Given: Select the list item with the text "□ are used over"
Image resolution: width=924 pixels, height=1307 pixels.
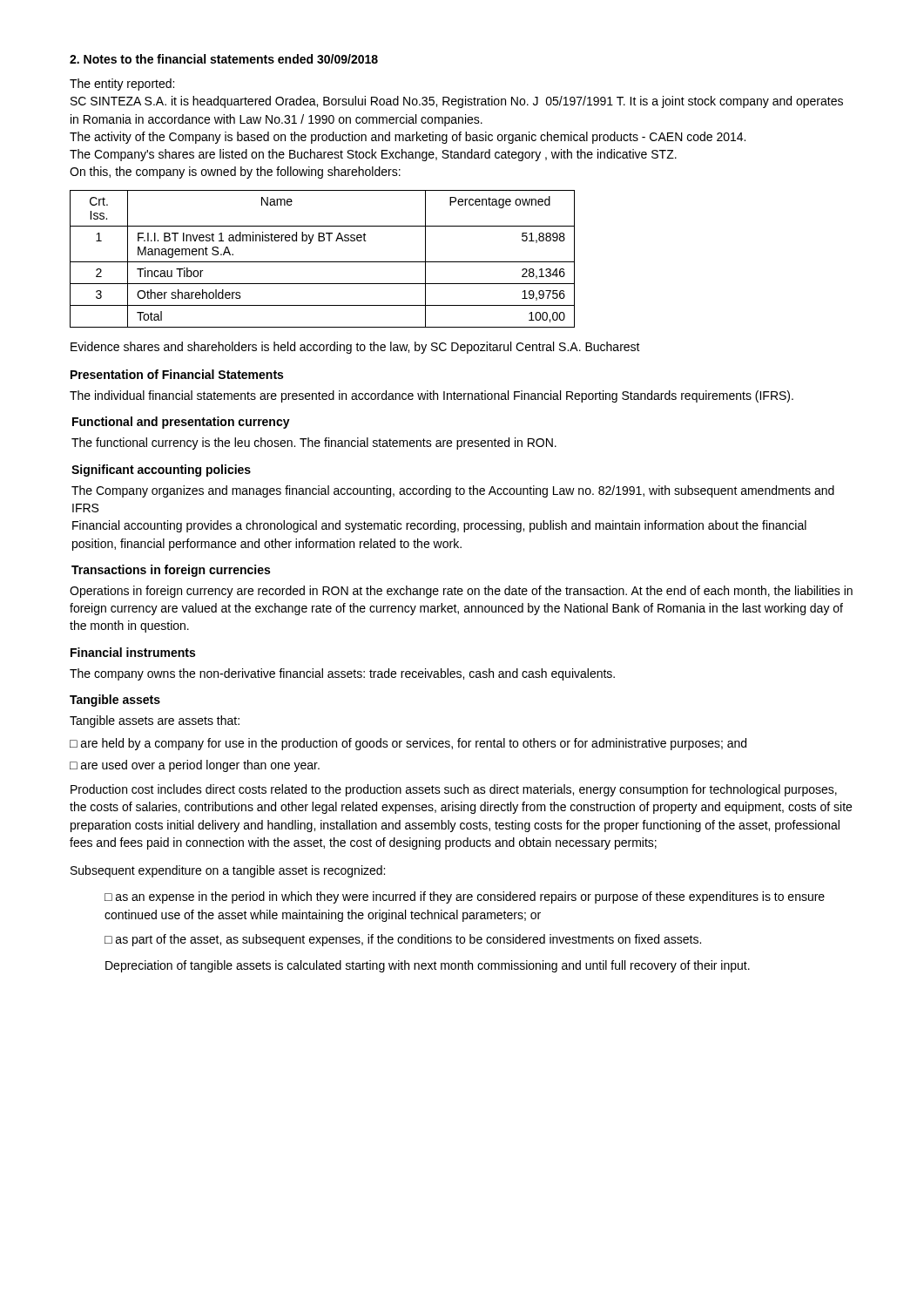Looking at the screenshot, I should point(195,765).
